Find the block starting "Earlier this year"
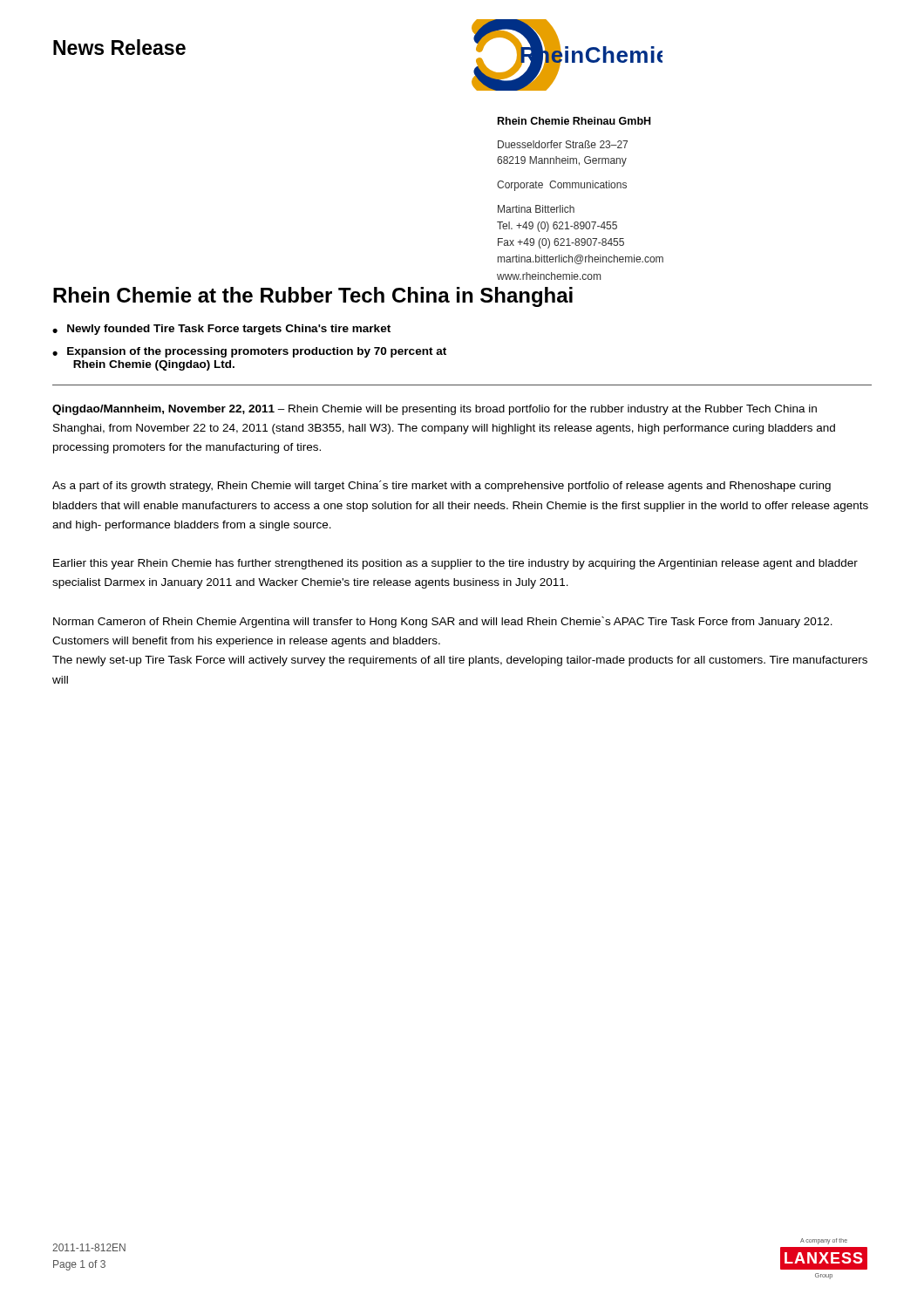The height and width of the screenshot is (1308, 924). 455,573
